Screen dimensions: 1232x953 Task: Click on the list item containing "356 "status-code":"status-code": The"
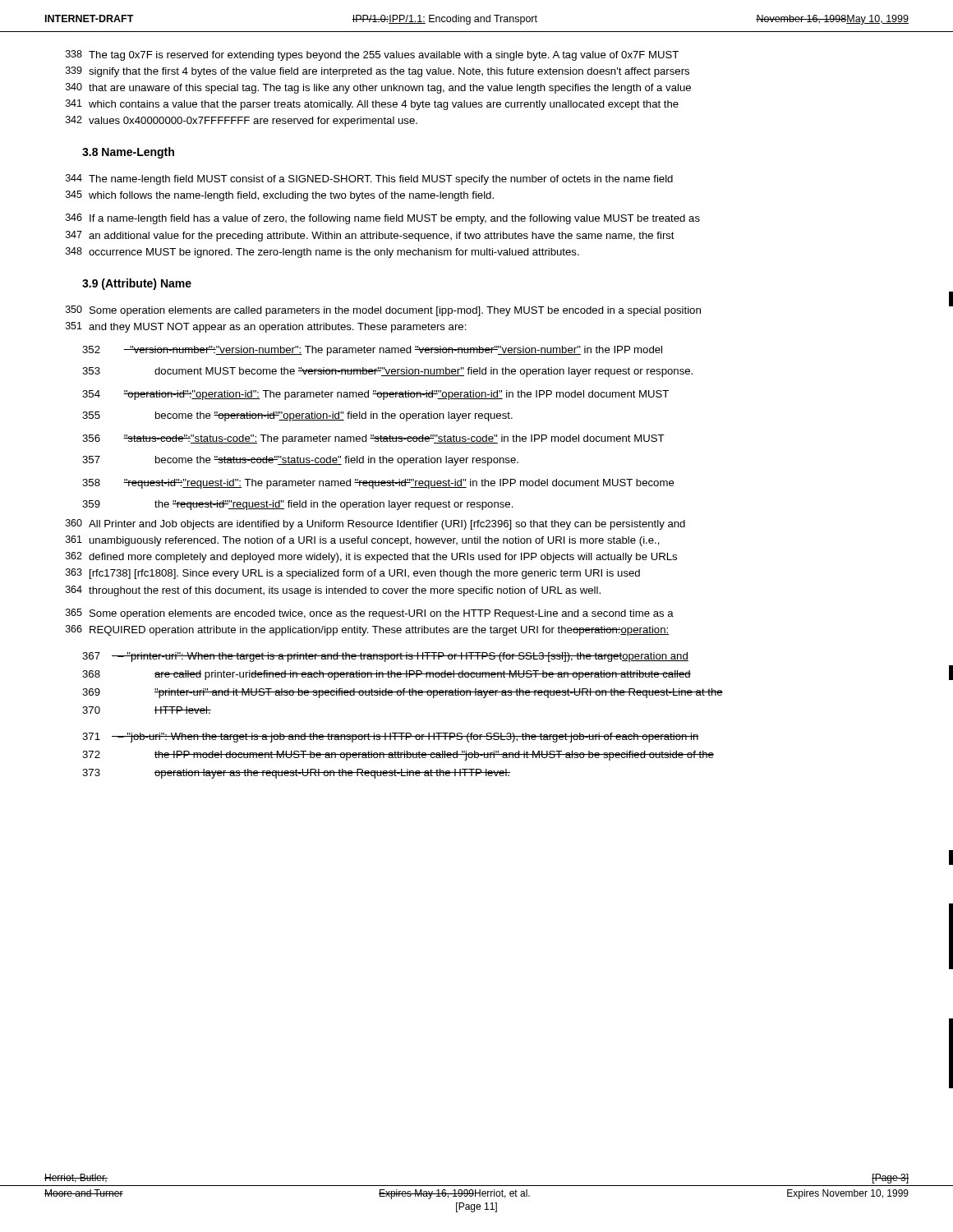(x=492, y=439)
